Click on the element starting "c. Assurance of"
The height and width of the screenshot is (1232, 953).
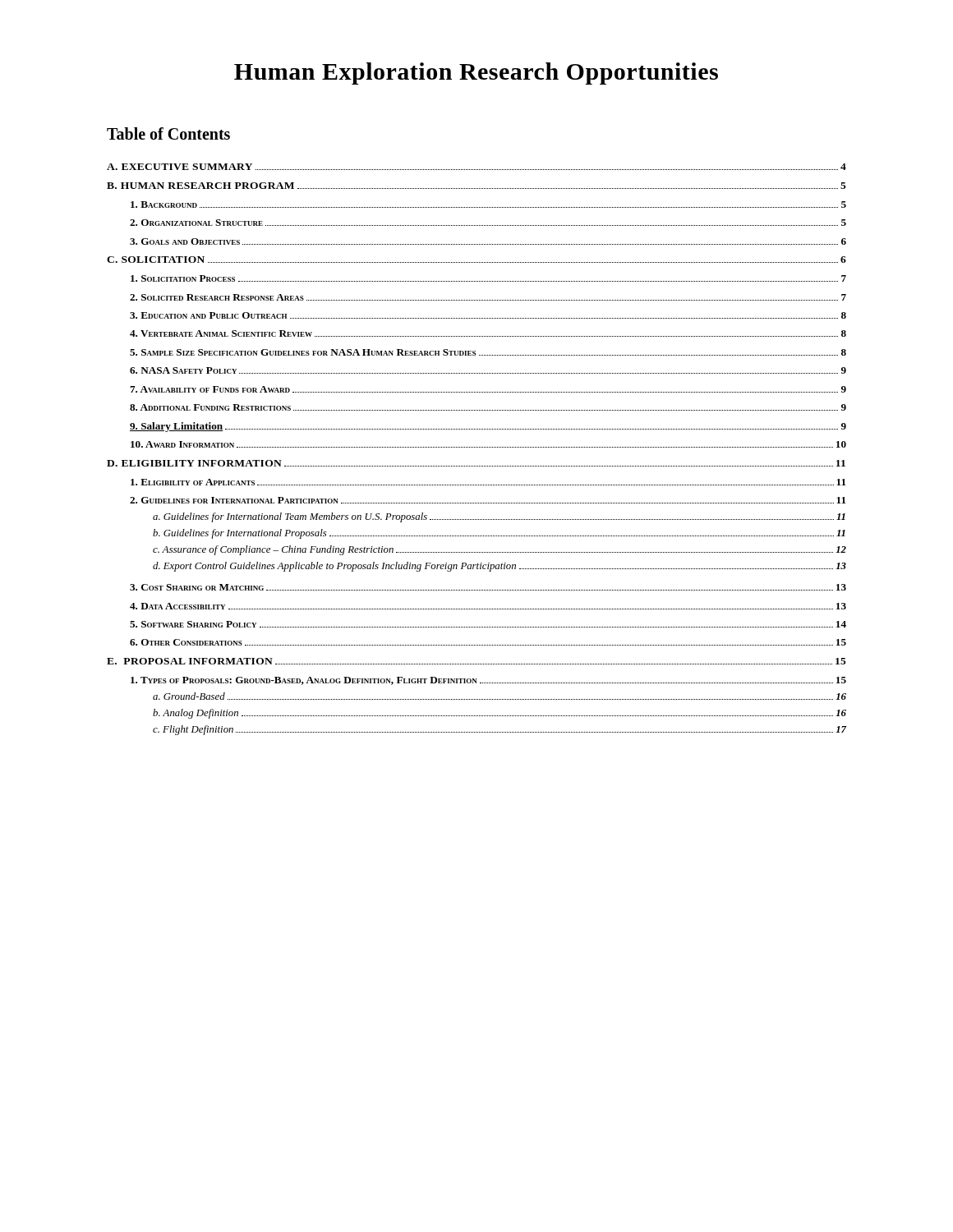pyautogui.click(x=499, y=551)
